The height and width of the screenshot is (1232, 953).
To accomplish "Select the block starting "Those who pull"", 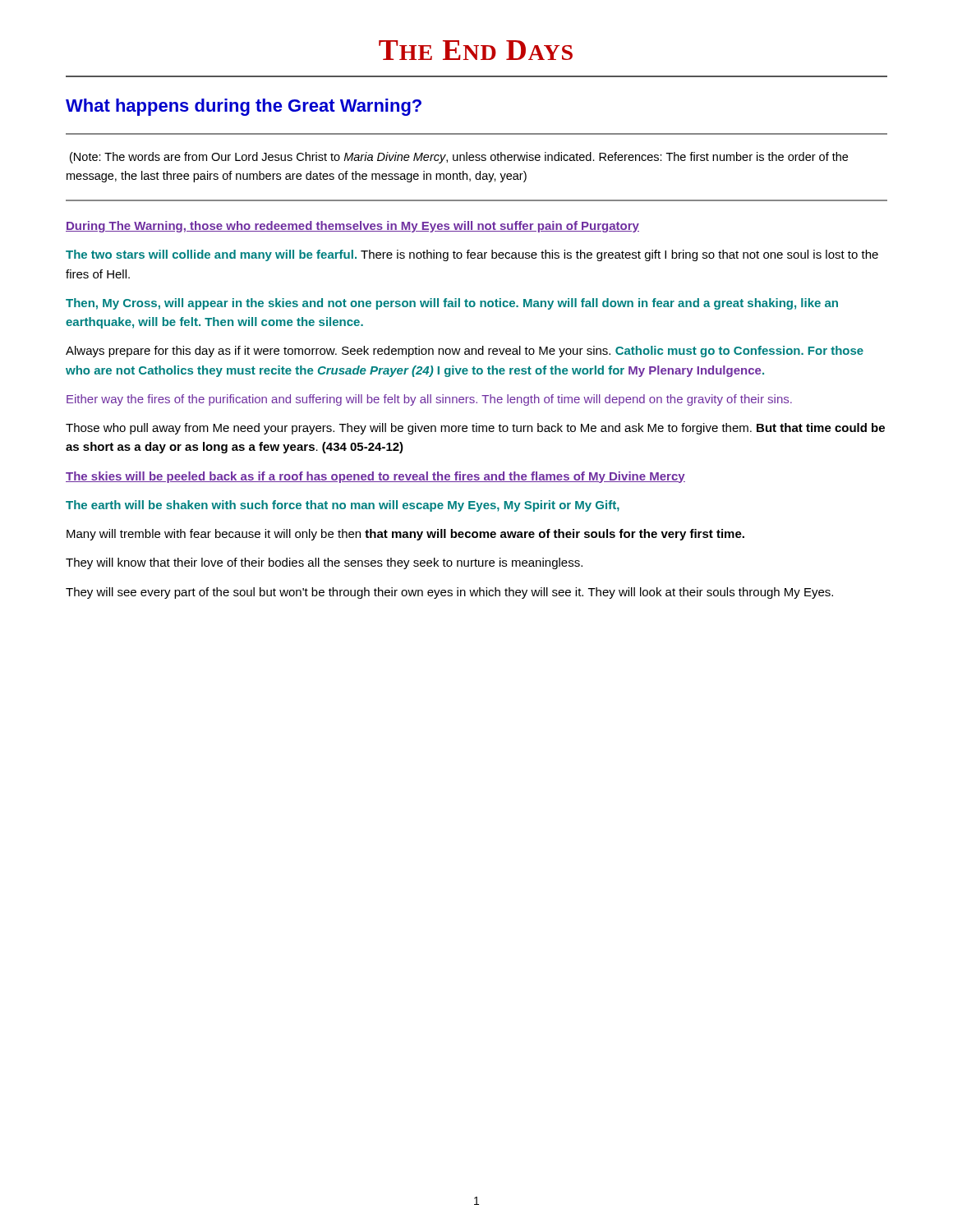I will point(476,437).
